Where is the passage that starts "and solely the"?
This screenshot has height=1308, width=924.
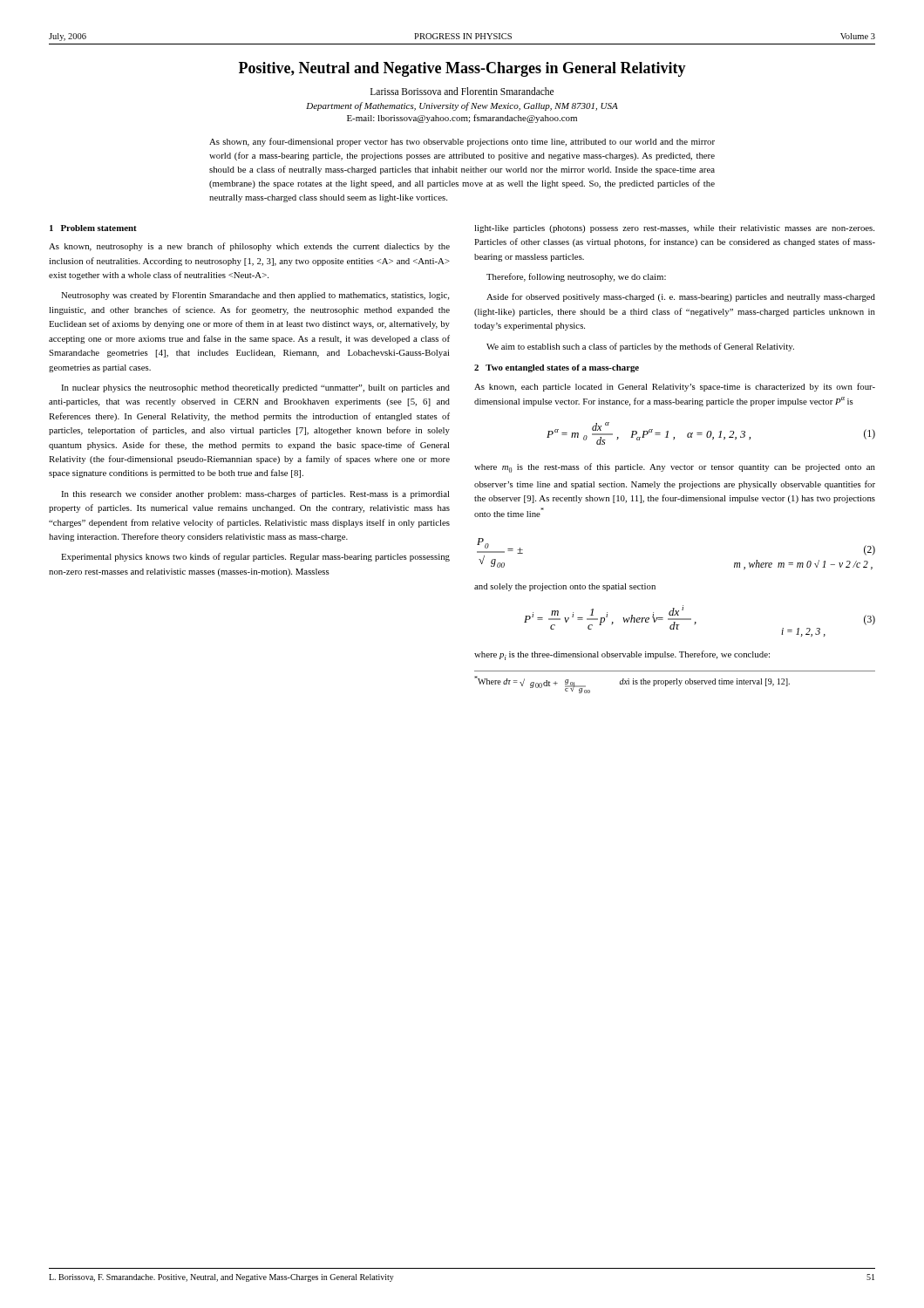(x=565, y=586)
